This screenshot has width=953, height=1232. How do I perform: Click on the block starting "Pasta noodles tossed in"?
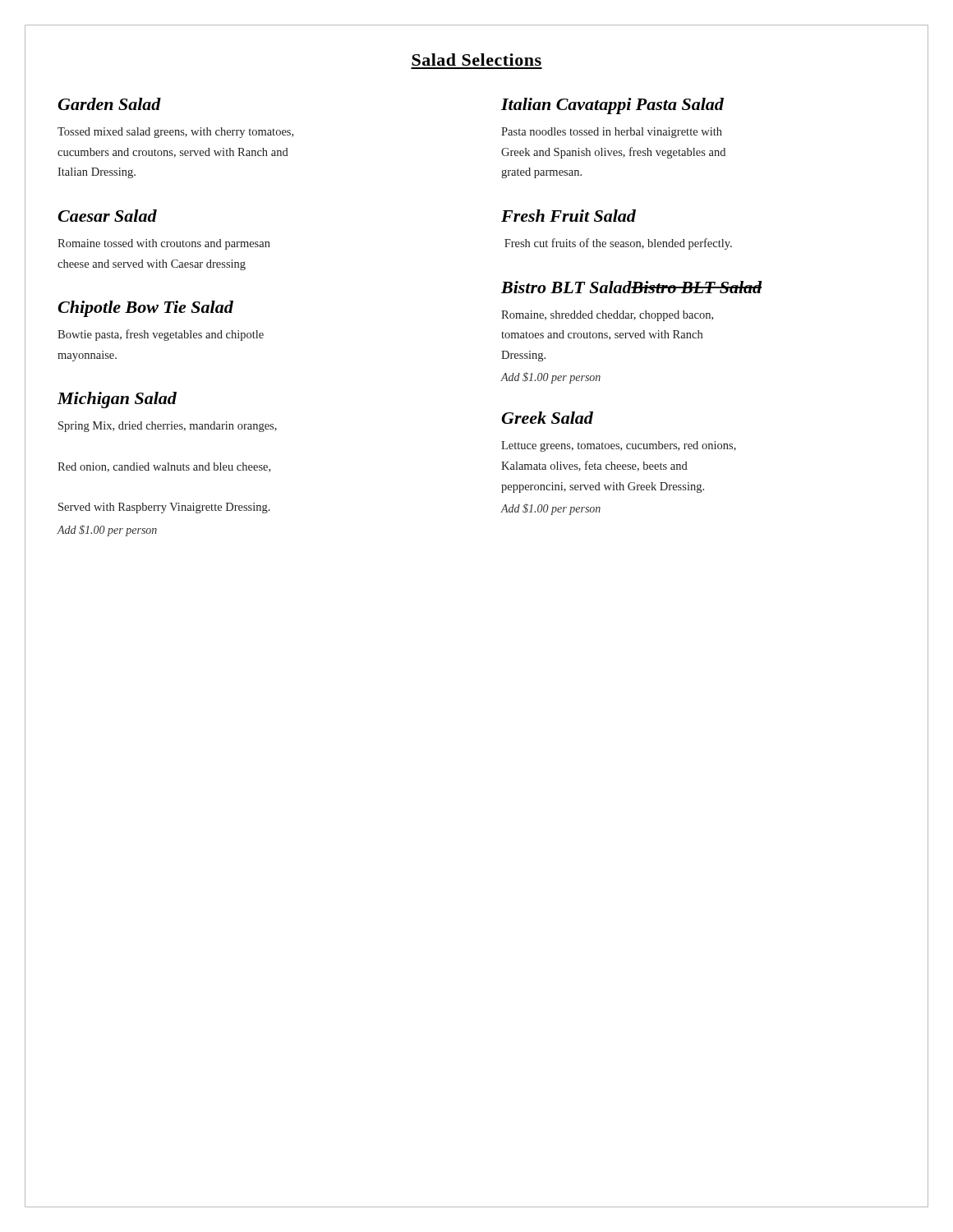613,152
